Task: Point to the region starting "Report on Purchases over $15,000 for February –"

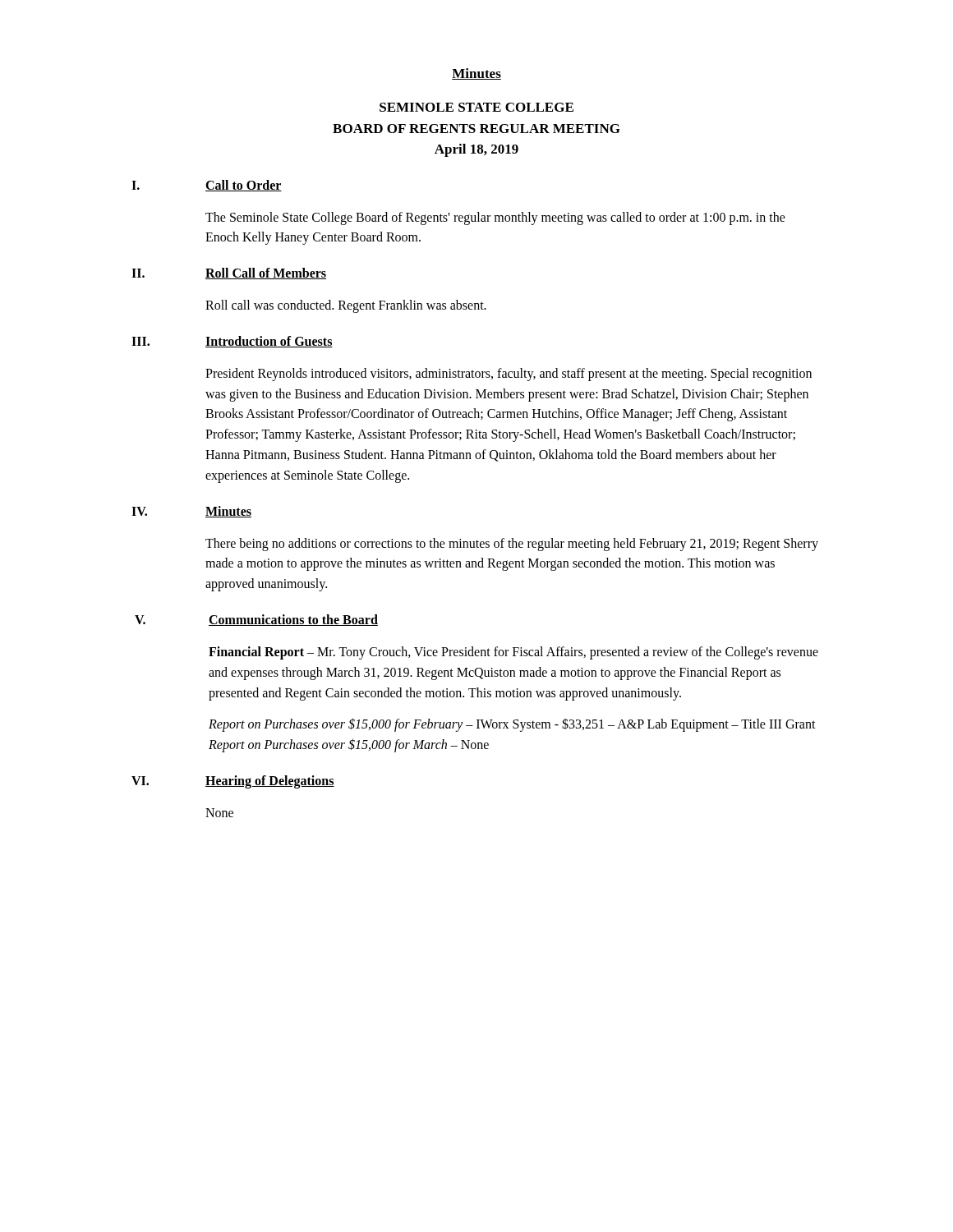Action: [512, 735]
